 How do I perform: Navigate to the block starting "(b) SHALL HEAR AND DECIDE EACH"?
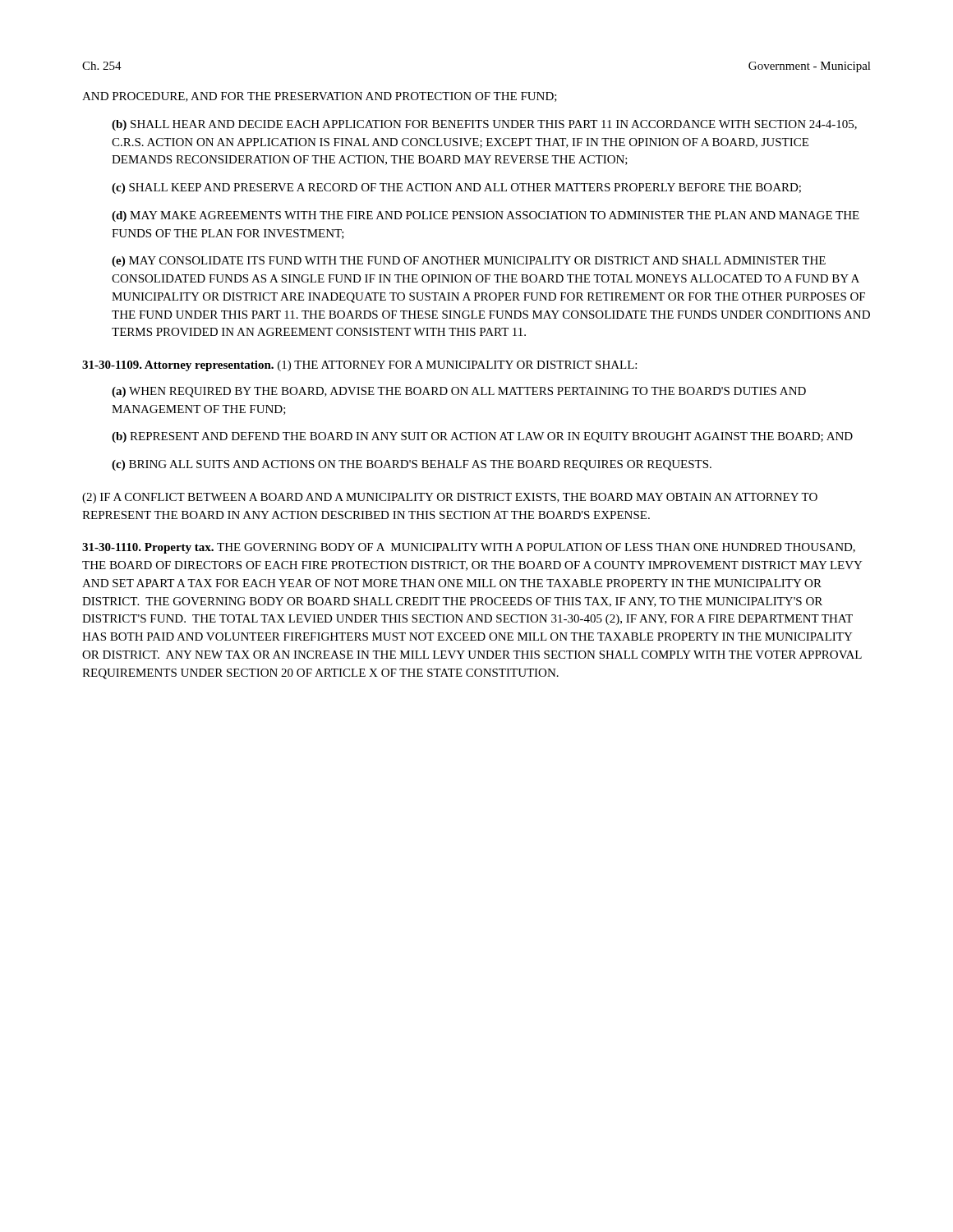click(485, 142)
